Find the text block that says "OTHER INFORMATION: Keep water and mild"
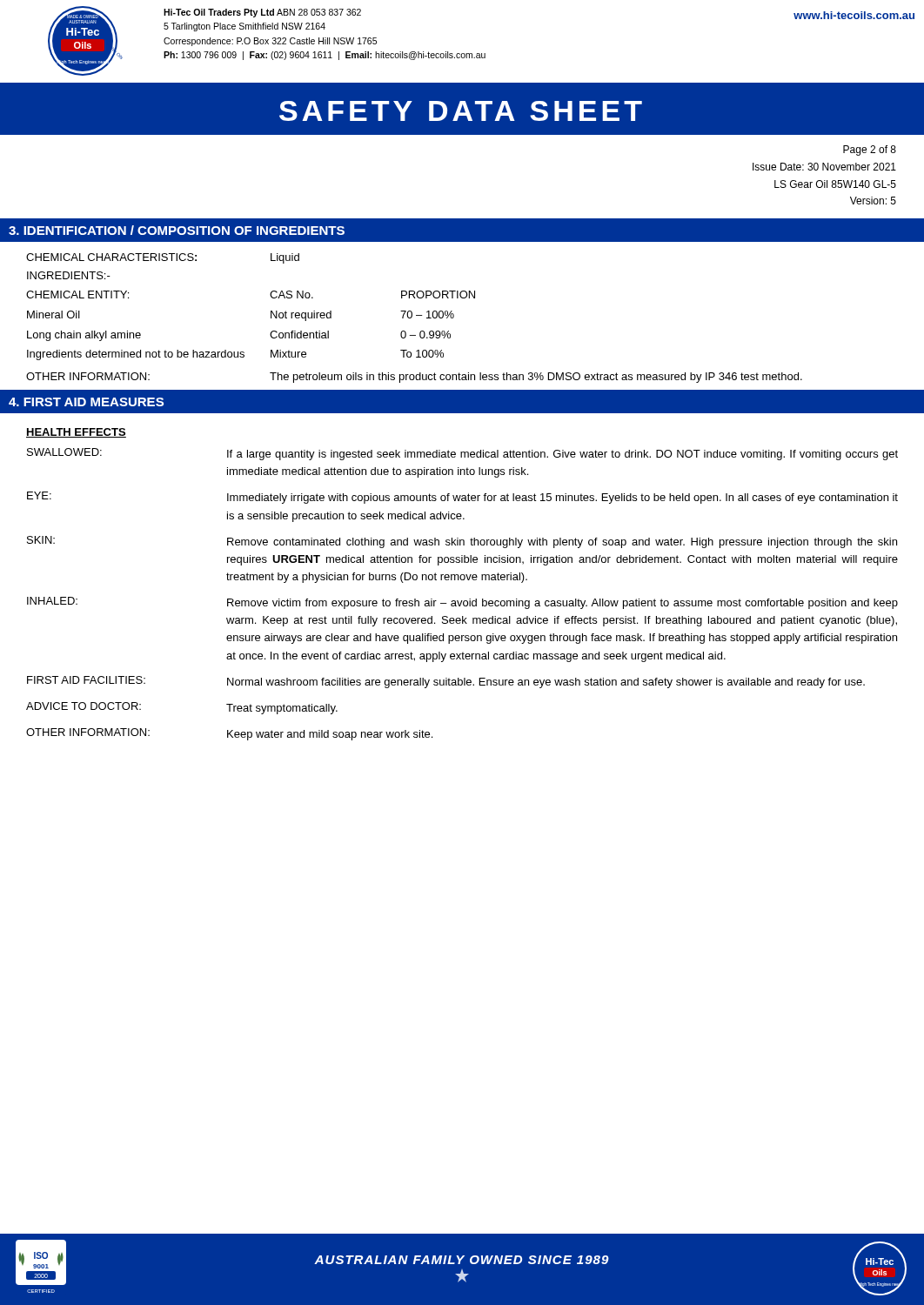This screenshot has width=924, height=1305. point(229,734)
